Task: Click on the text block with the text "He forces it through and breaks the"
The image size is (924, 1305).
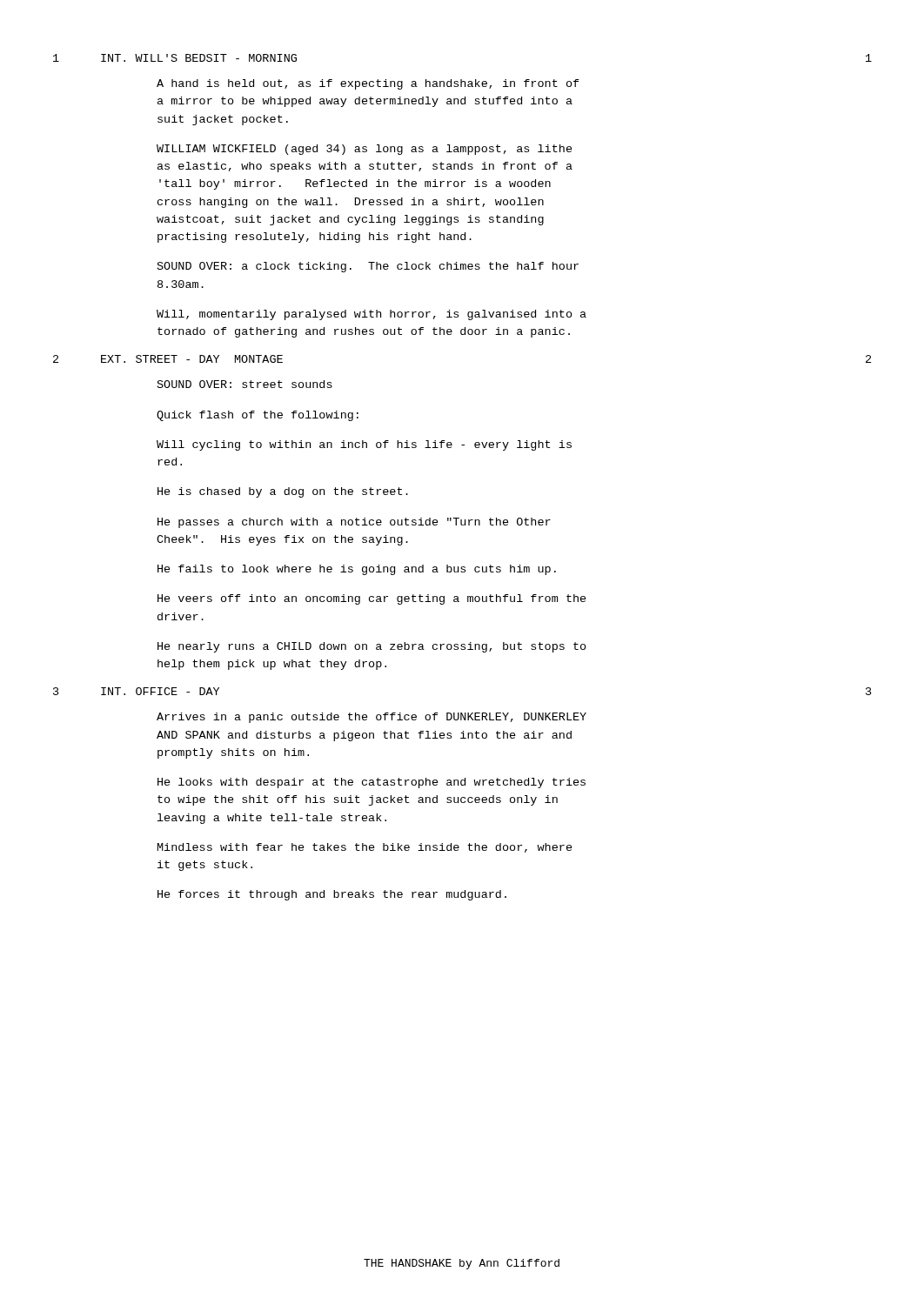Action: click(x=333, y=895)
